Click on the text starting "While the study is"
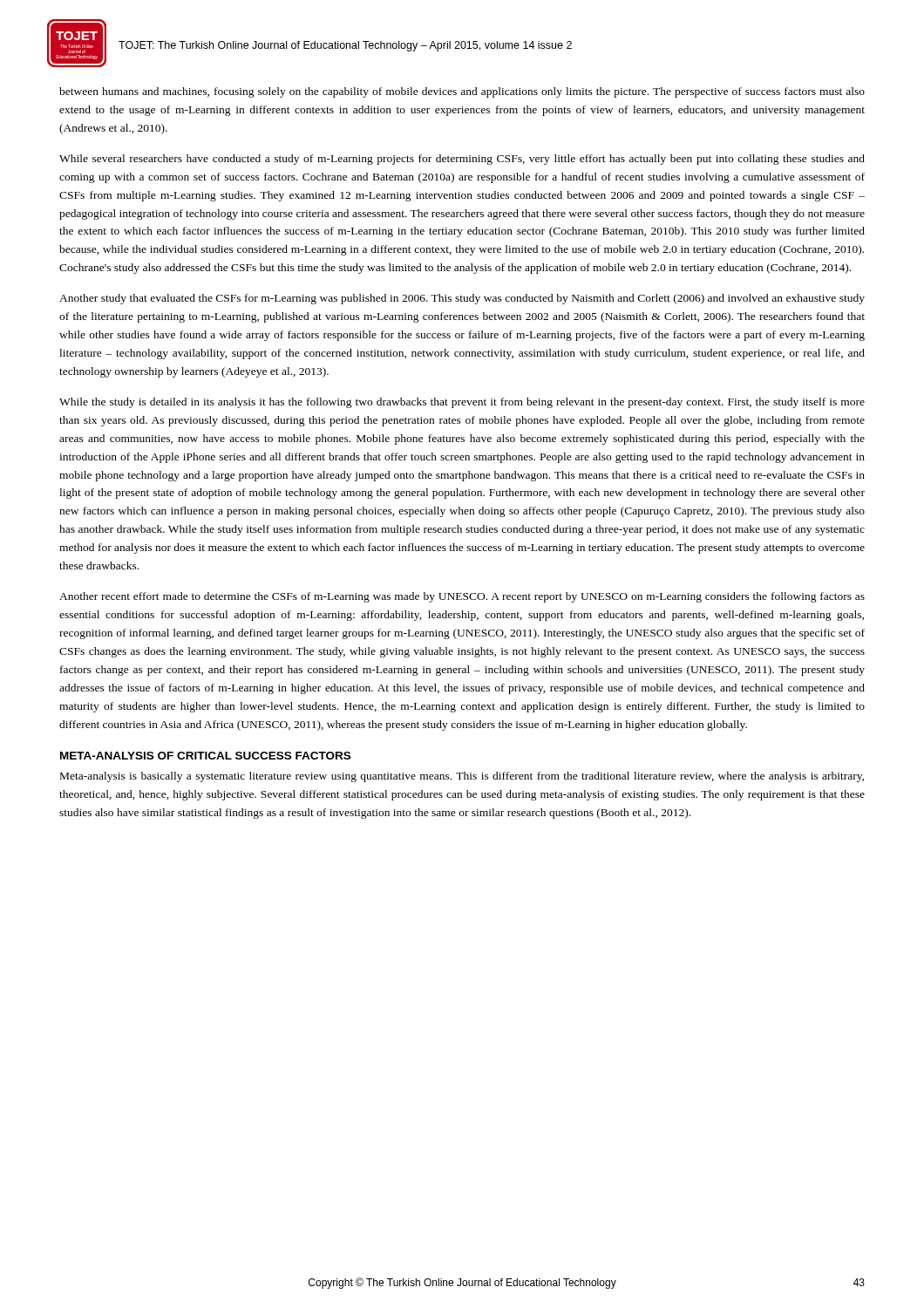 pyautogui.click(x=462, y=484)
